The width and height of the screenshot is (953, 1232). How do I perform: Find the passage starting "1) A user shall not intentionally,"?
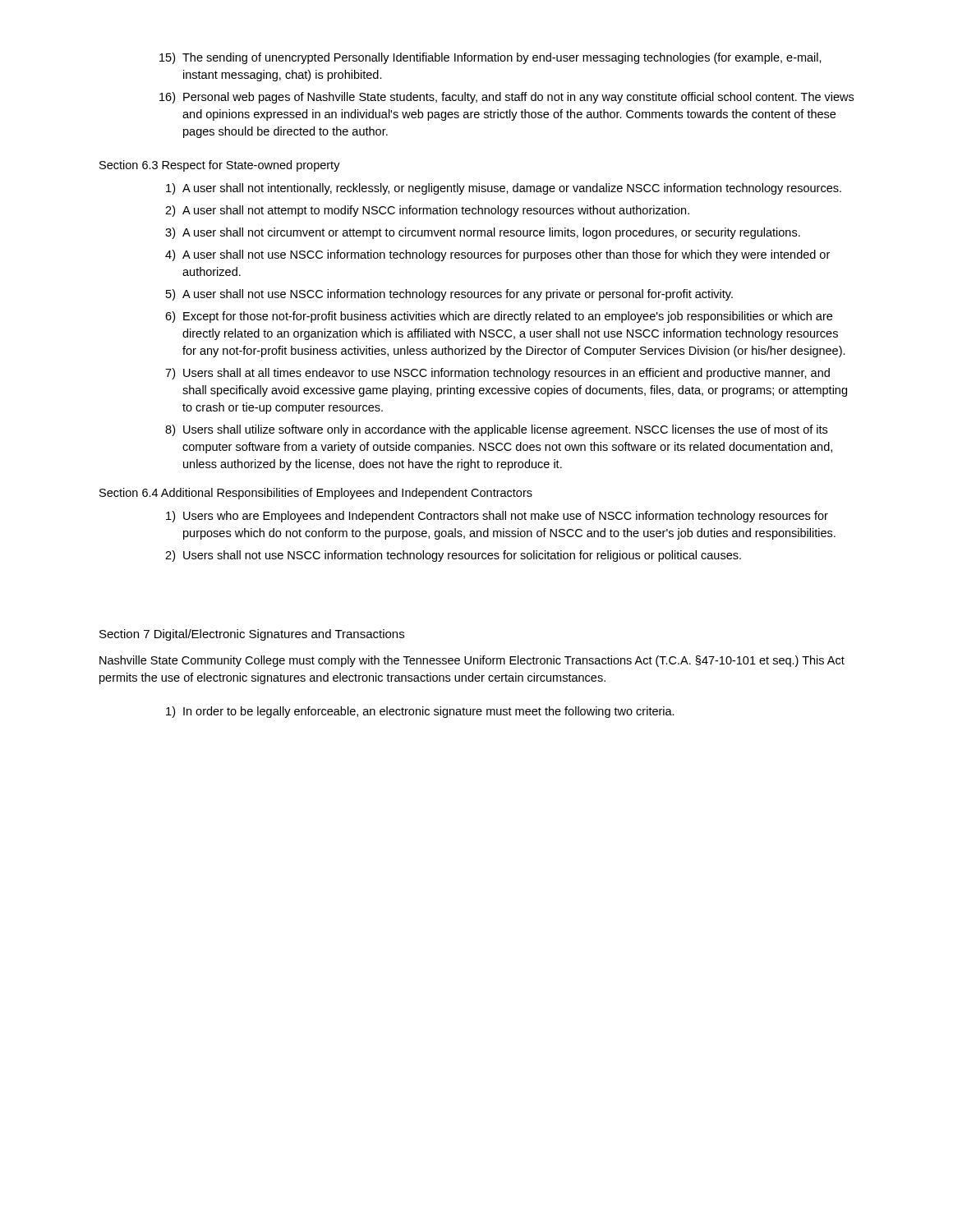[501, 189]
